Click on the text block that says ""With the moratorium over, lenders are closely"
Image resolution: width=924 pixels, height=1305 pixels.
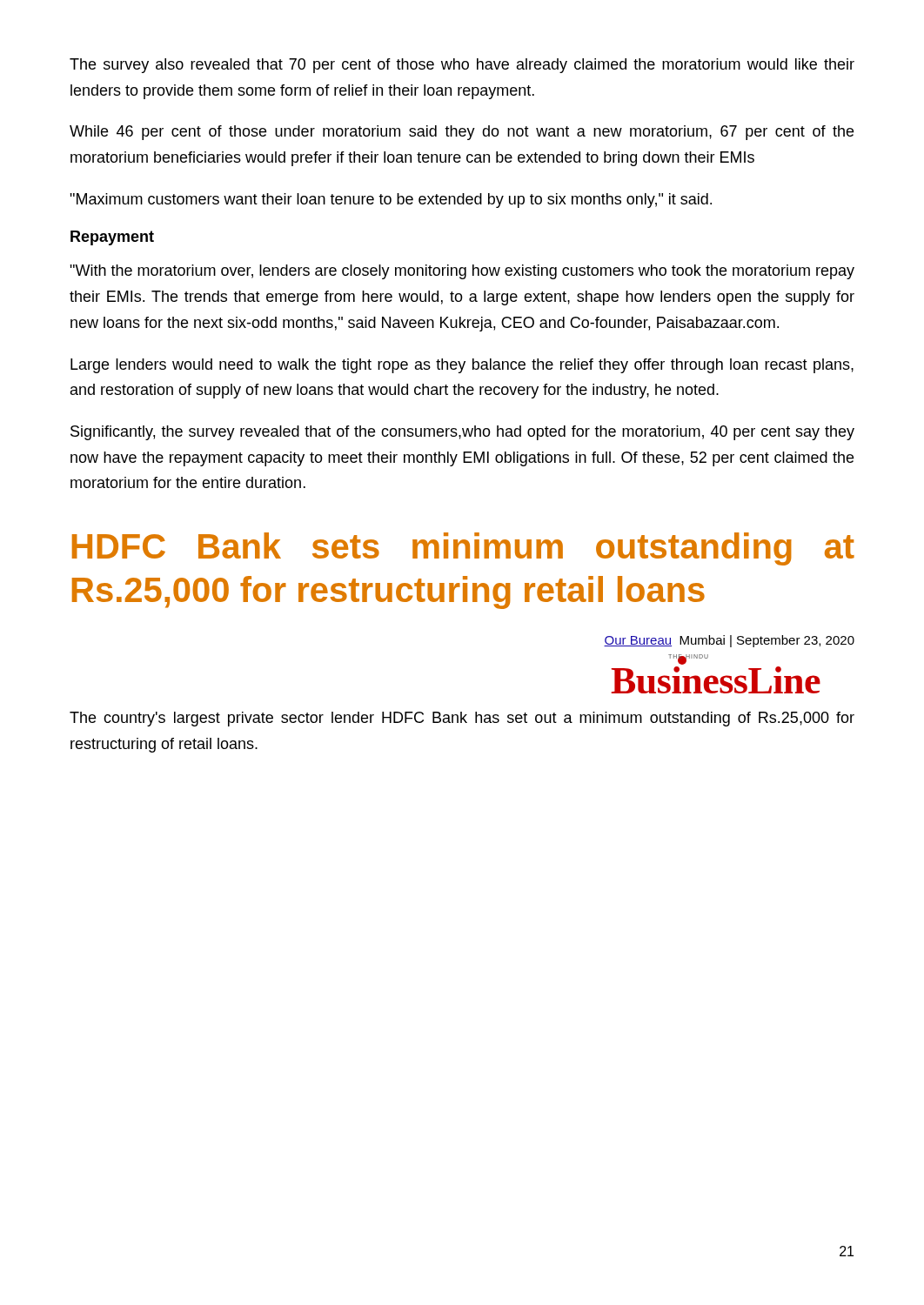(x=462, y=297)
